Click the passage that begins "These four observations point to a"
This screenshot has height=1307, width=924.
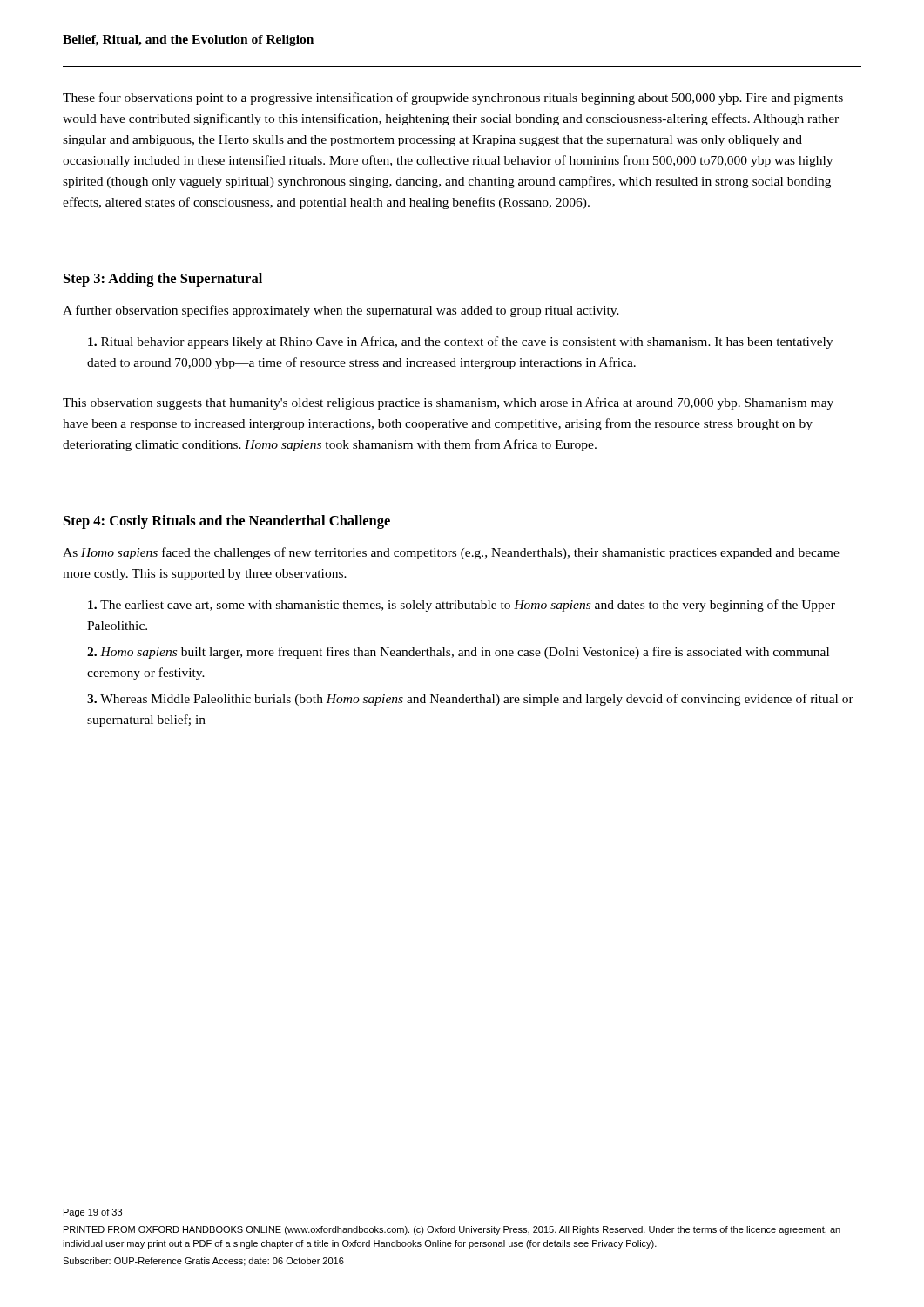tap(453, 150)
